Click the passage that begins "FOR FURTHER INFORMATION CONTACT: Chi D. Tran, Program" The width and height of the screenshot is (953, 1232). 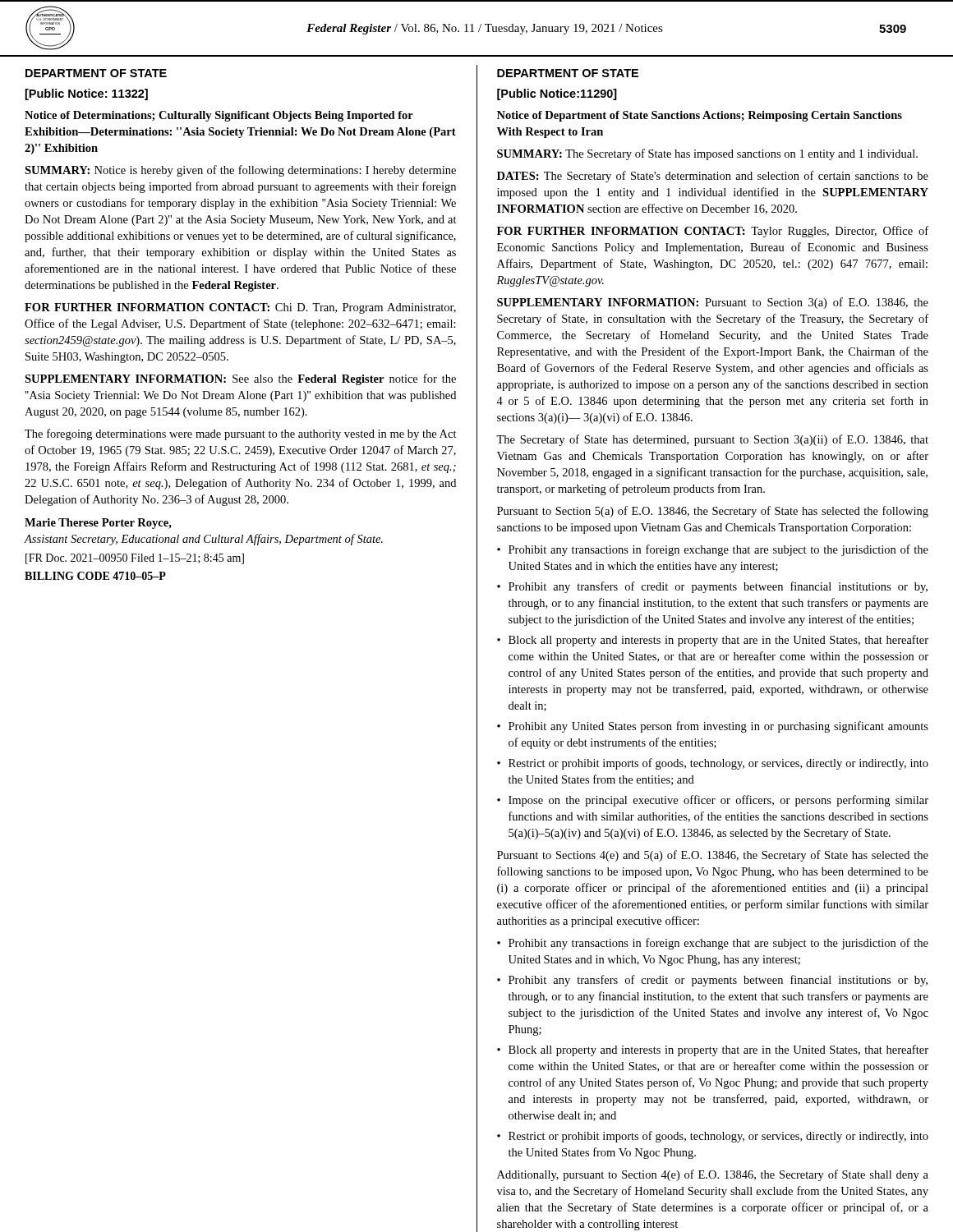[241, 332]
